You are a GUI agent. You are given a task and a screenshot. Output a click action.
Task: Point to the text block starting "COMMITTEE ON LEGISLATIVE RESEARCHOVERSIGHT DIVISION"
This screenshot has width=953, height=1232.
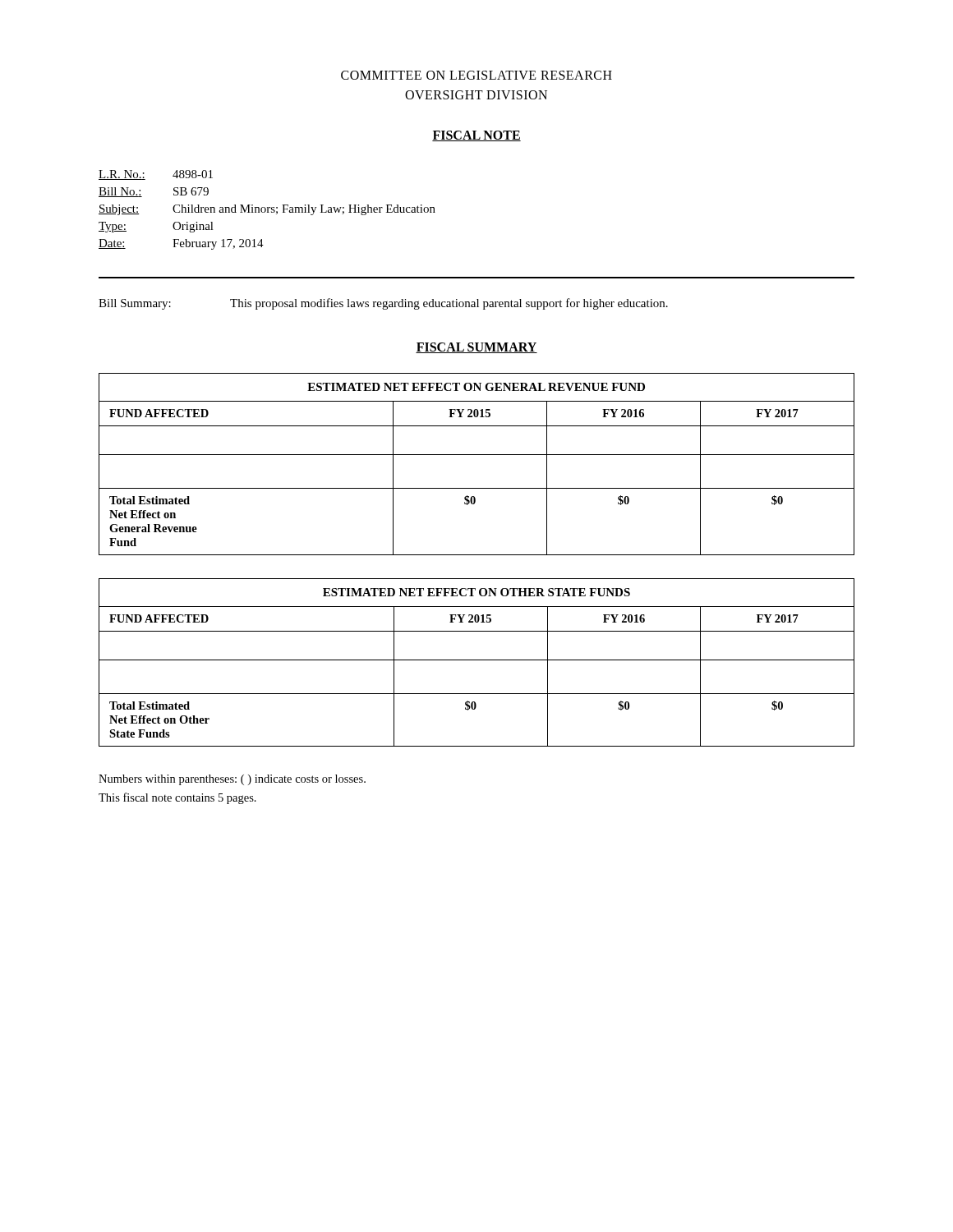[x=476, y=85]
